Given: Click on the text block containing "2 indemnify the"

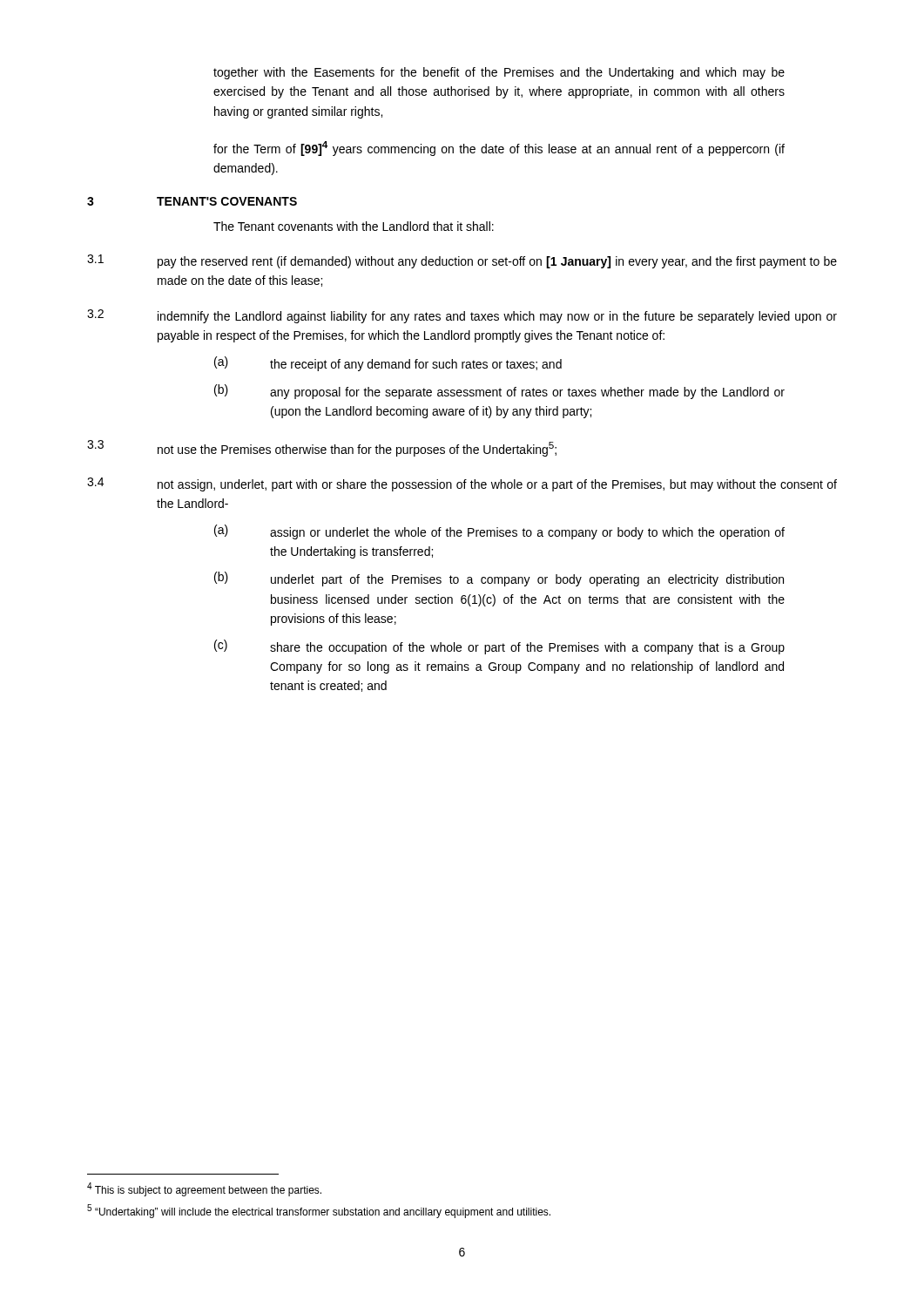Looking at the screenshot, I should pyautogui.click(x=462, y=326).
